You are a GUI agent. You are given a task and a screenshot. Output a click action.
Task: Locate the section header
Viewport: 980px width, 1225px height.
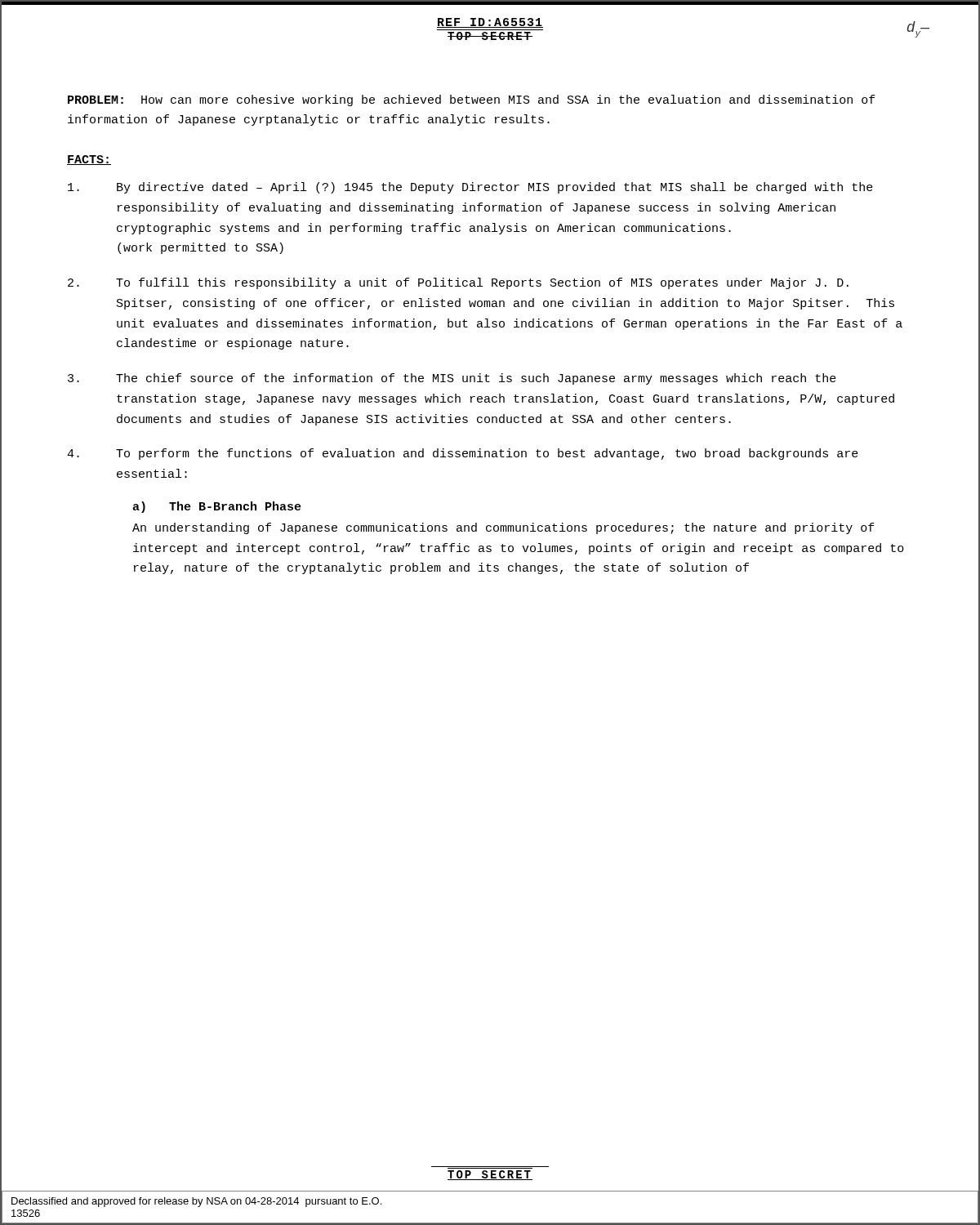[x=89, y=160]
